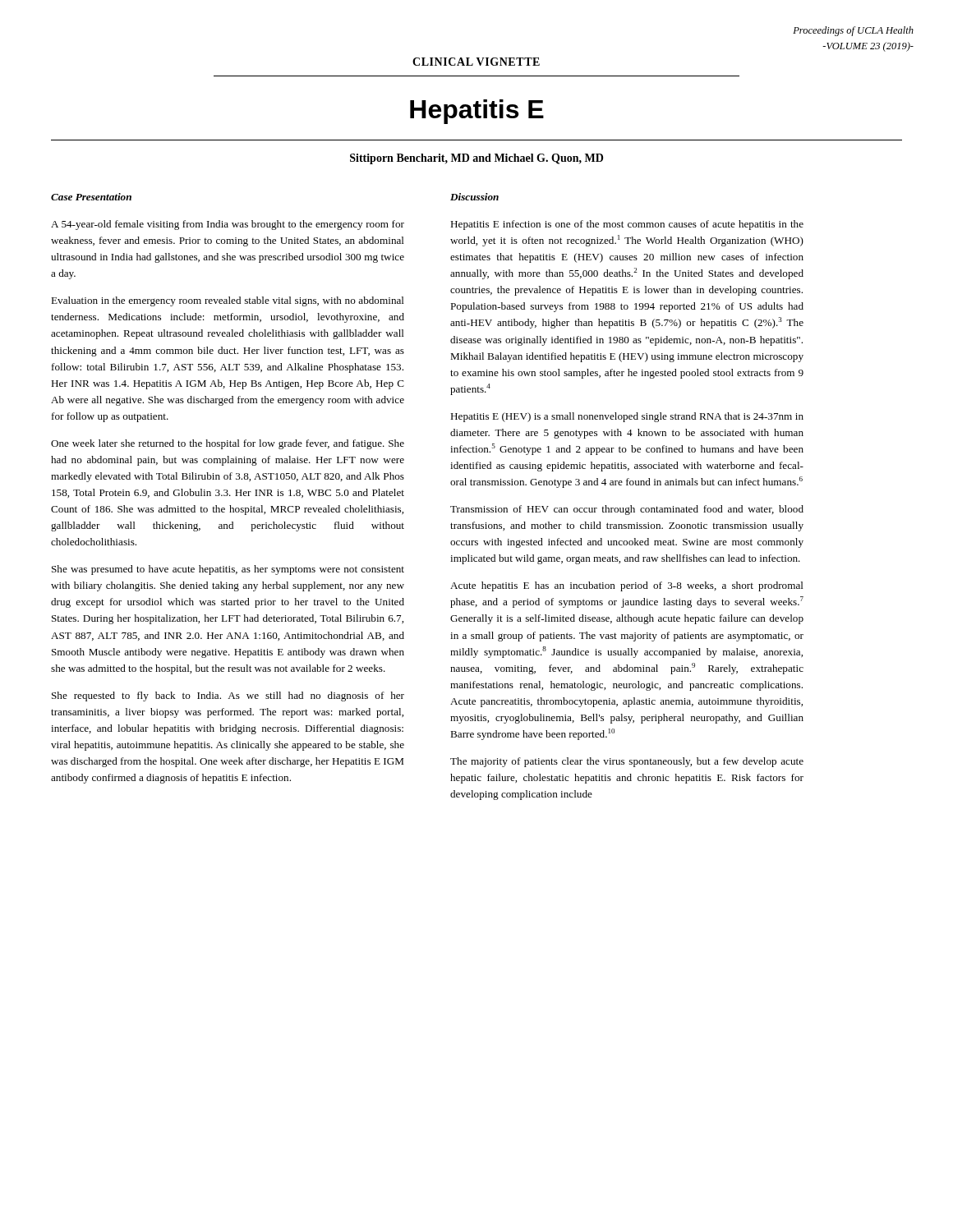Click on the text block containing "A 54-year-old female visiting from"
This screenshot has height=1232, width=953.
pos(228,249)
